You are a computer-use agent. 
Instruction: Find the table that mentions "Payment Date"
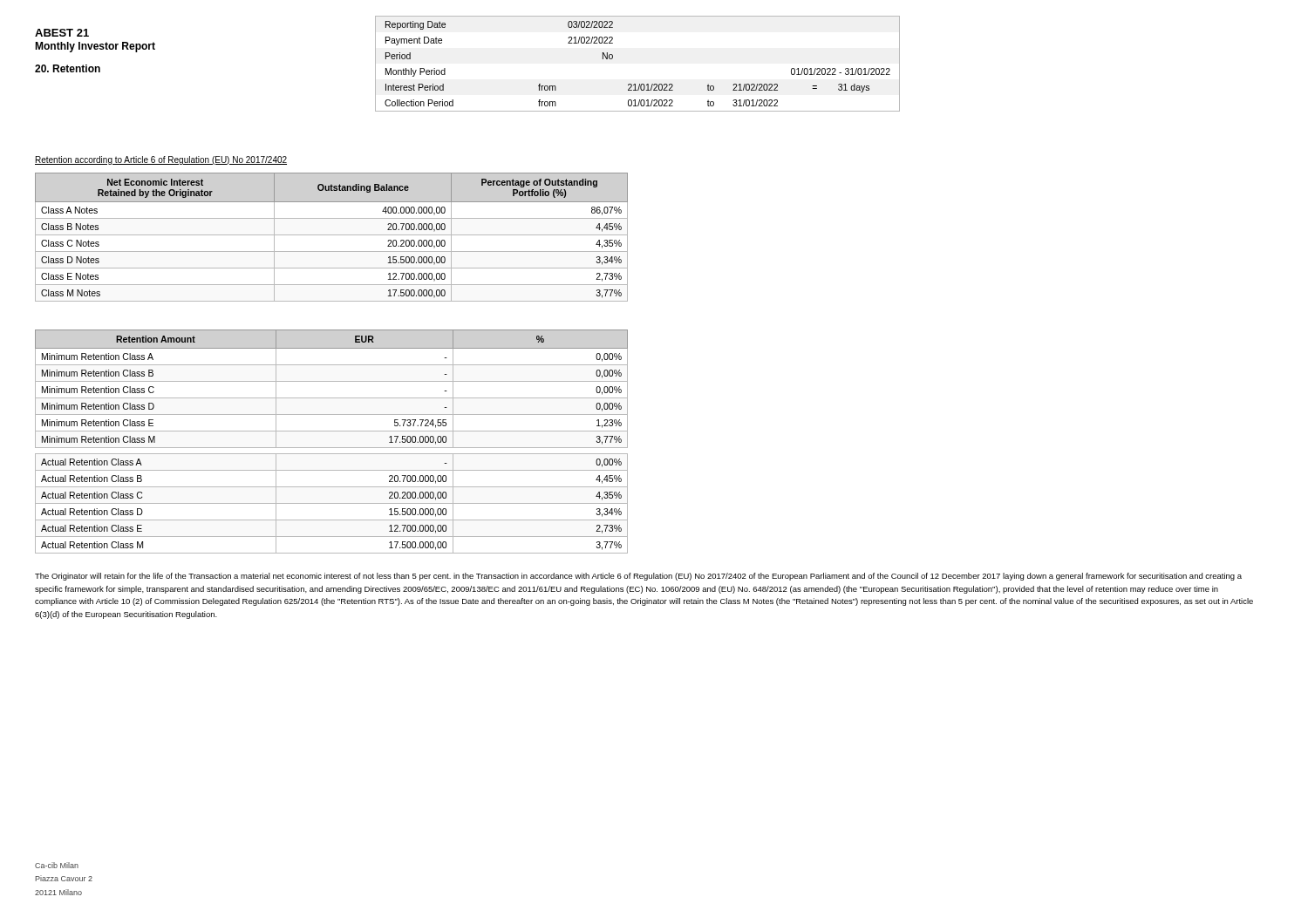pos(637,64)
